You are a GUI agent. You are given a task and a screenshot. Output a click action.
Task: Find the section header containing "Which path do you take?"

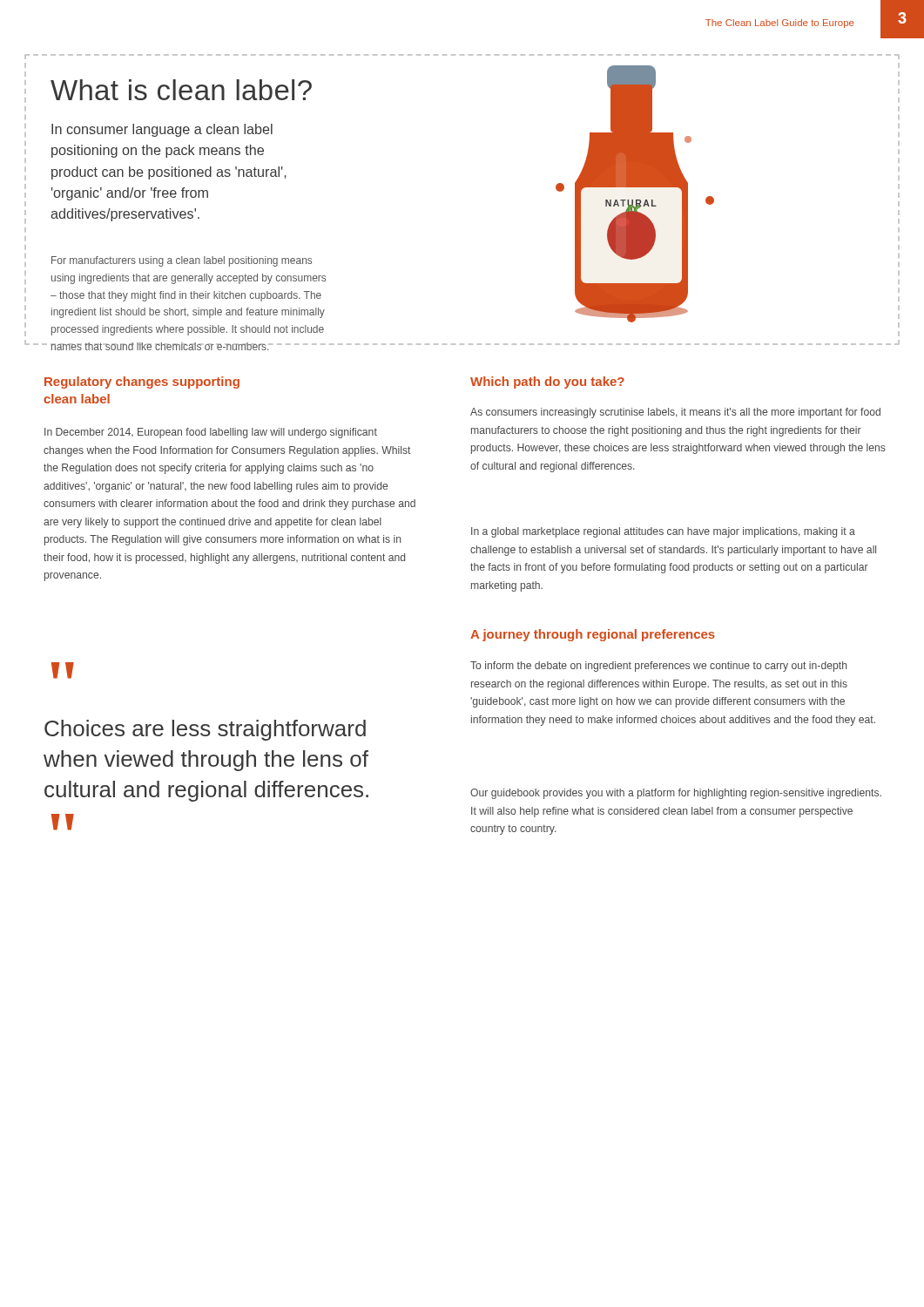coord(548,381)
